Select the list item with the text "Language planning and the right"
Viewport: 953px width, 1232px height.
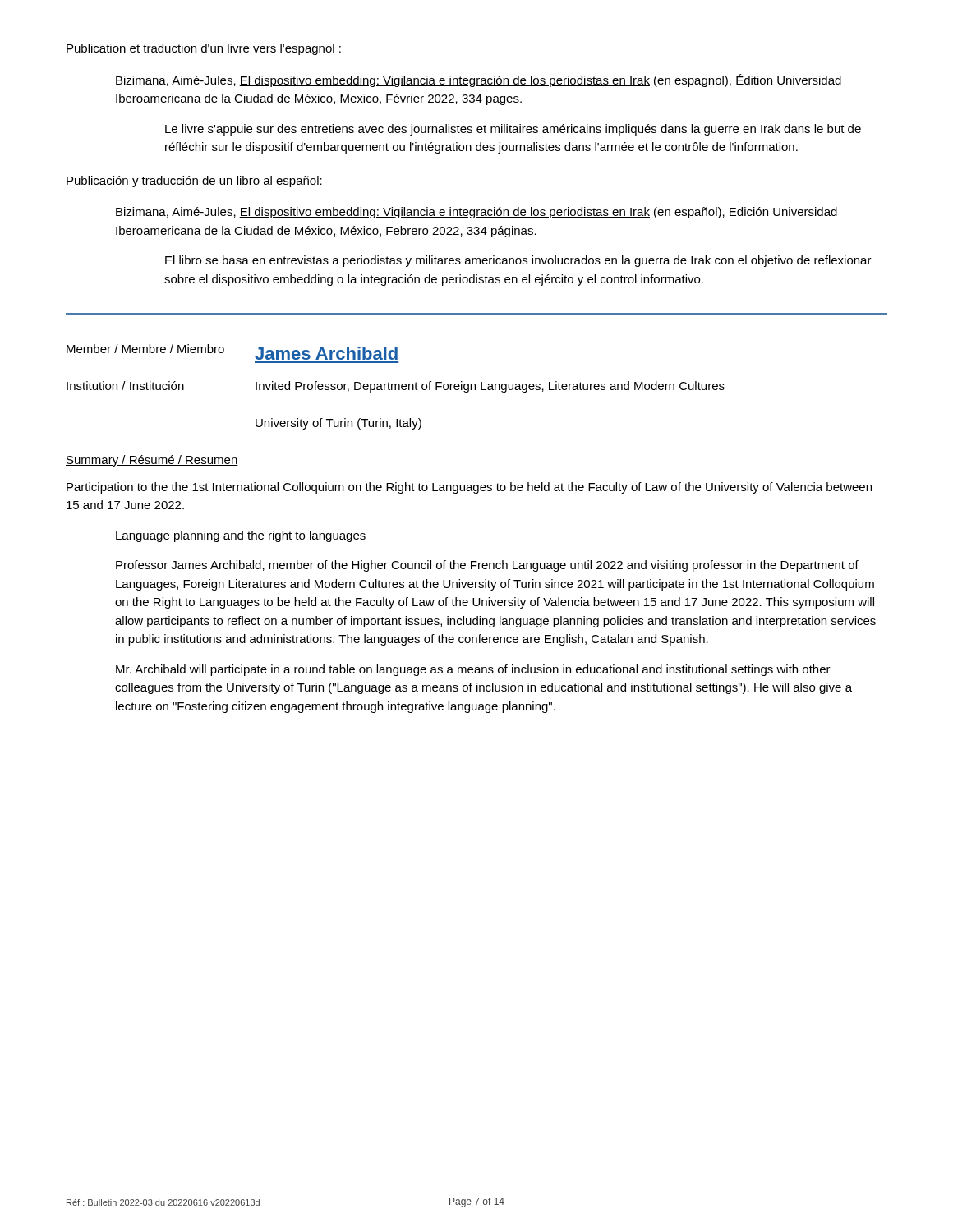240,535
